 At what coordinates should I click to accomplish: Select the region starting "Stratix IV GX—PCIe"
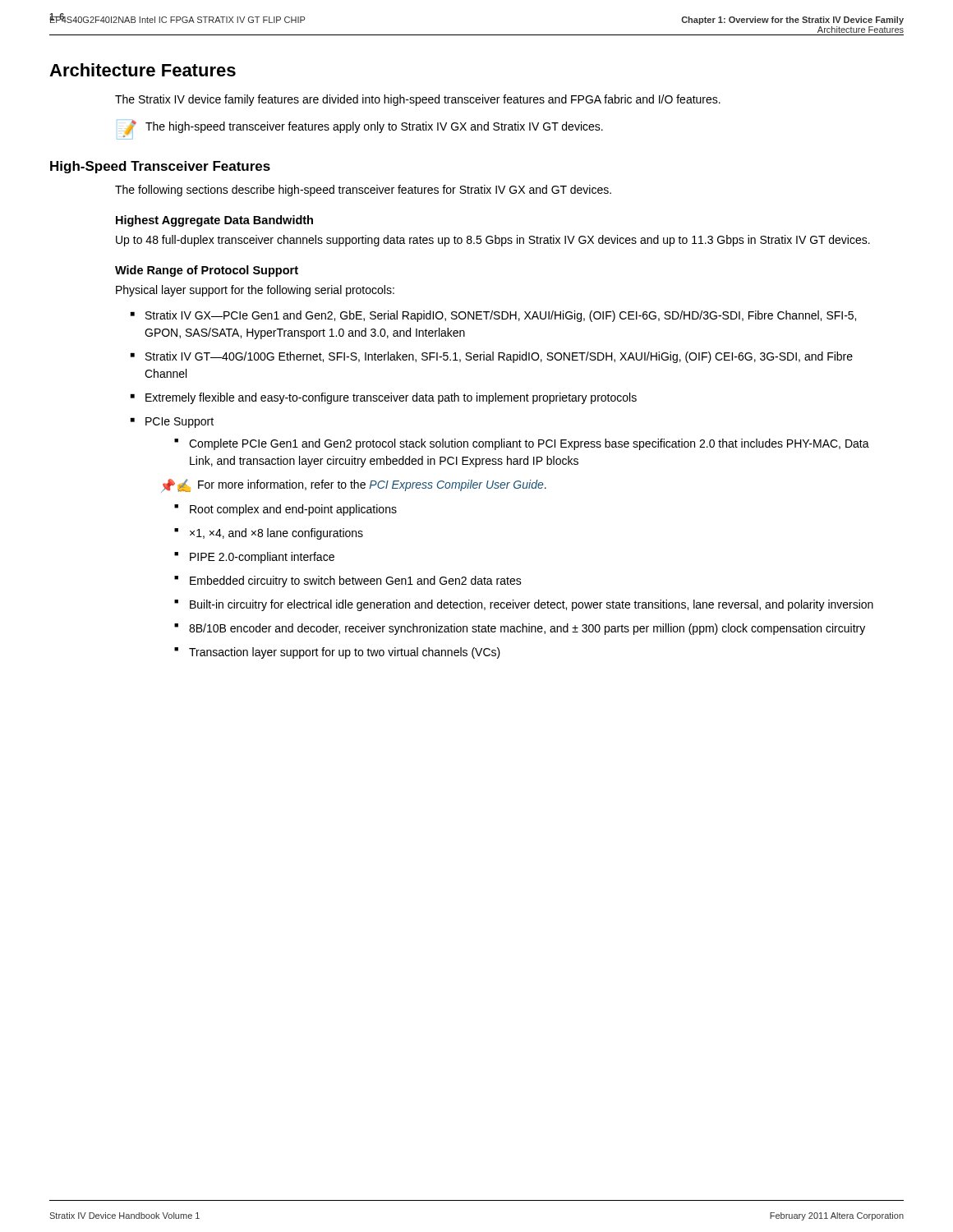[x=501, y=324]
